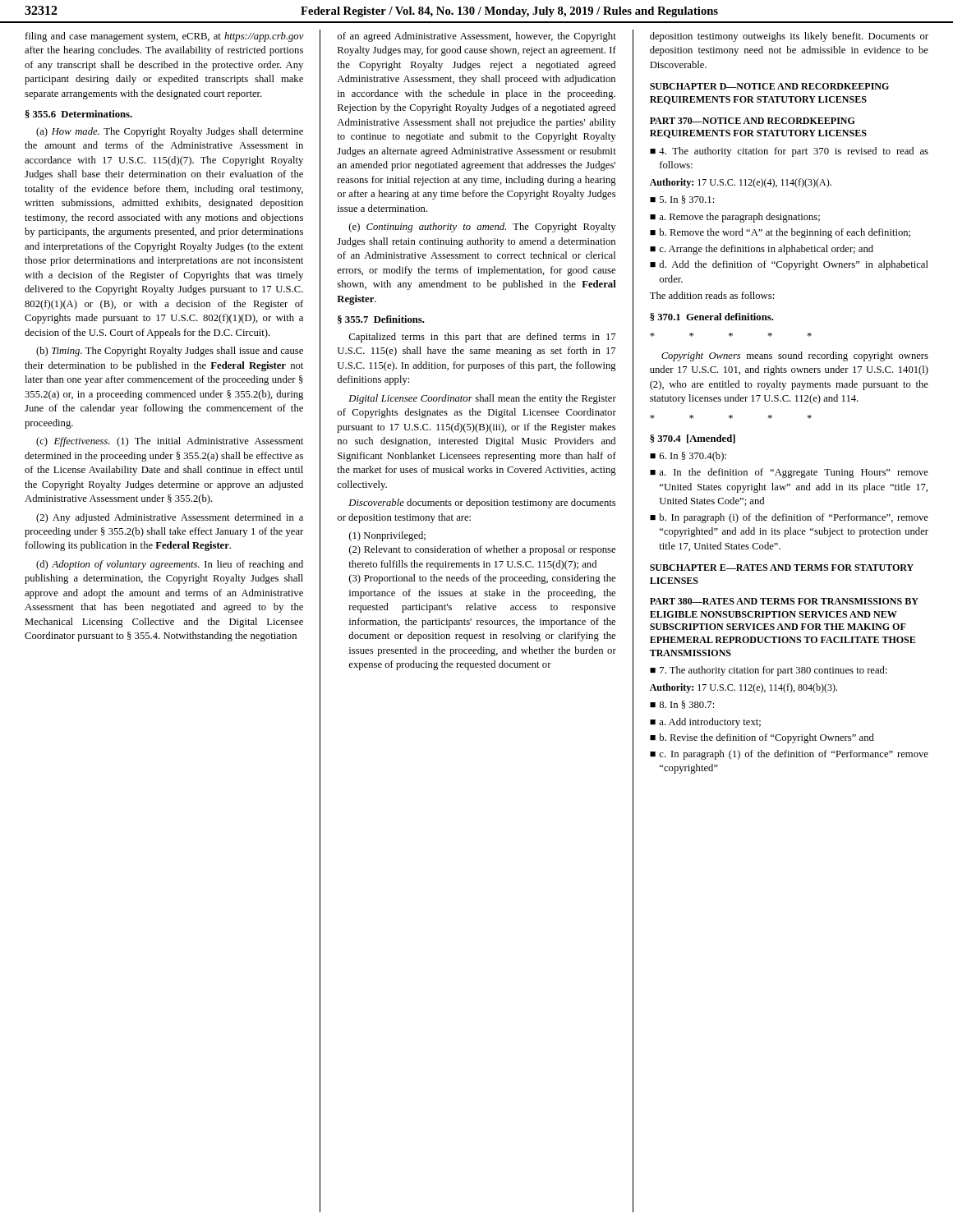Navigate to the text block starting "■ a. In the definition of"
This screenshot has width=953, height=1232.
pyautogui.click(x=789, y=487)
